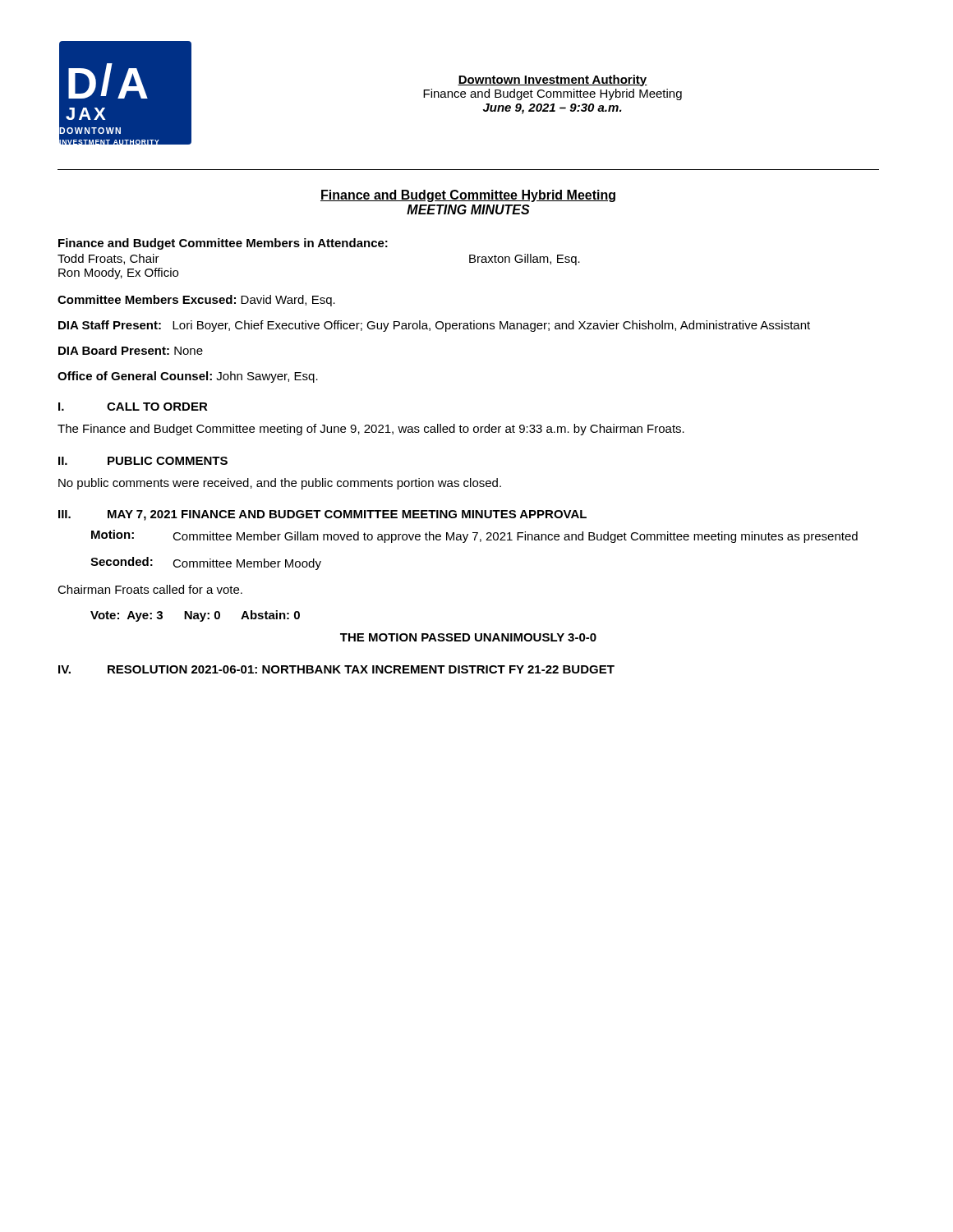Click on the text block that reads "Motion: Committee Member"

tap(485, 550)
